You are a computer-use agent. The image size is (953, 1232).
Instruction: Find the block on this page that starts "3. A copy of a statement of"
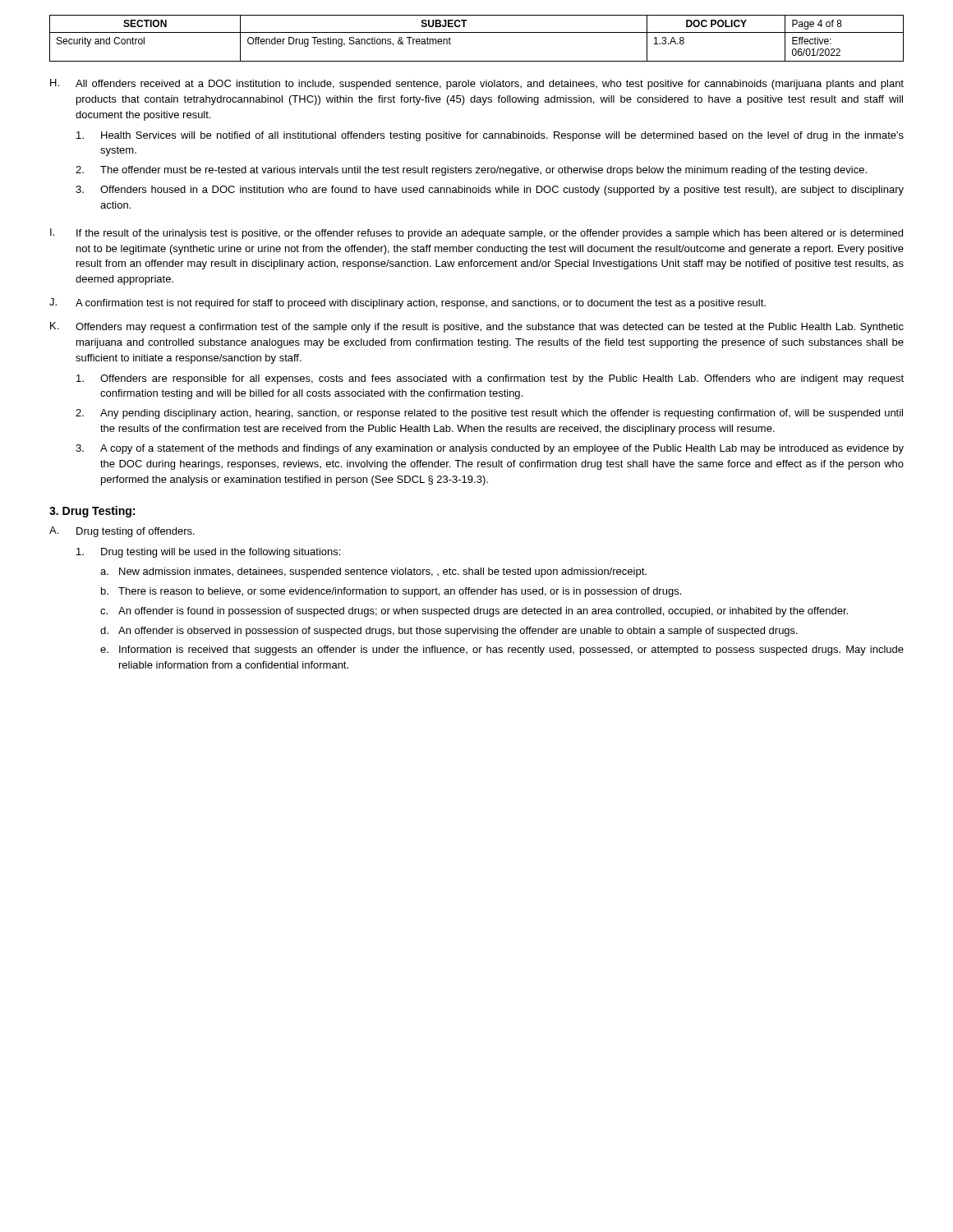[490, 464]
